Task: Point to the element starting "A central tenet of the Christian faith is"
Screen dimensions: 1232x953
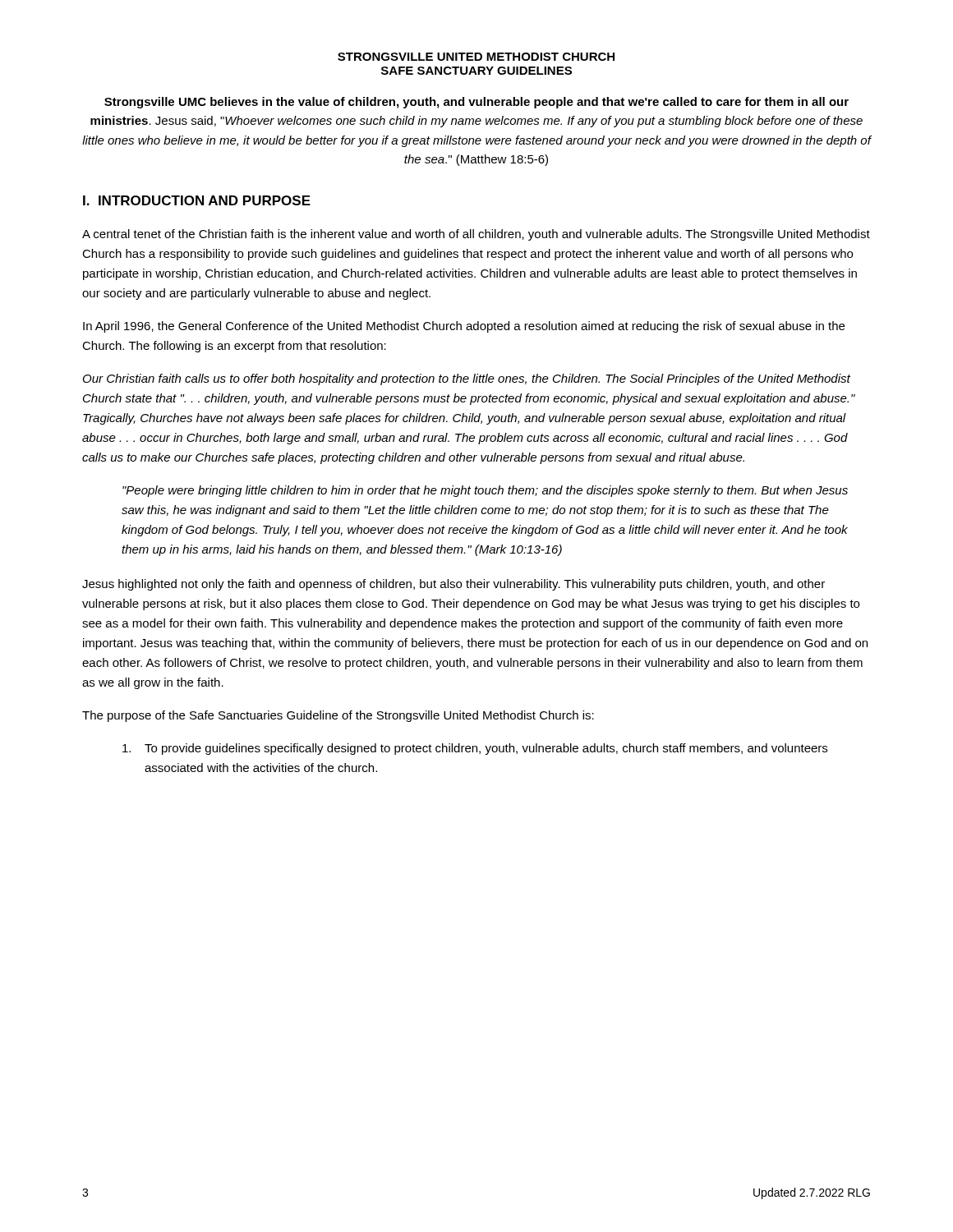Action: 476,263
